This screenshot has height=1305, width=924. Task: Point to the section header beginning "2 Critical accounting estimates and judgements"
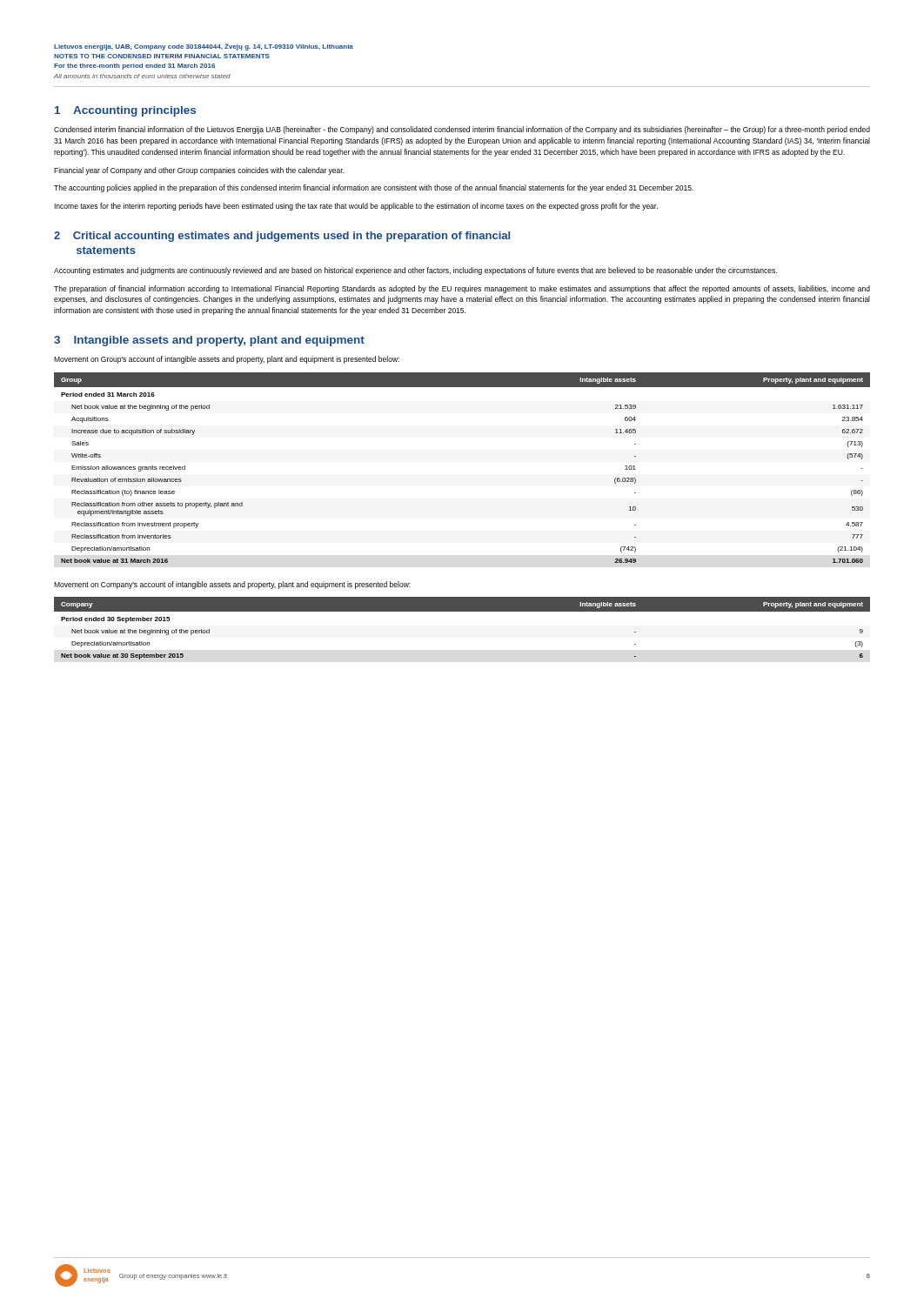282,243
